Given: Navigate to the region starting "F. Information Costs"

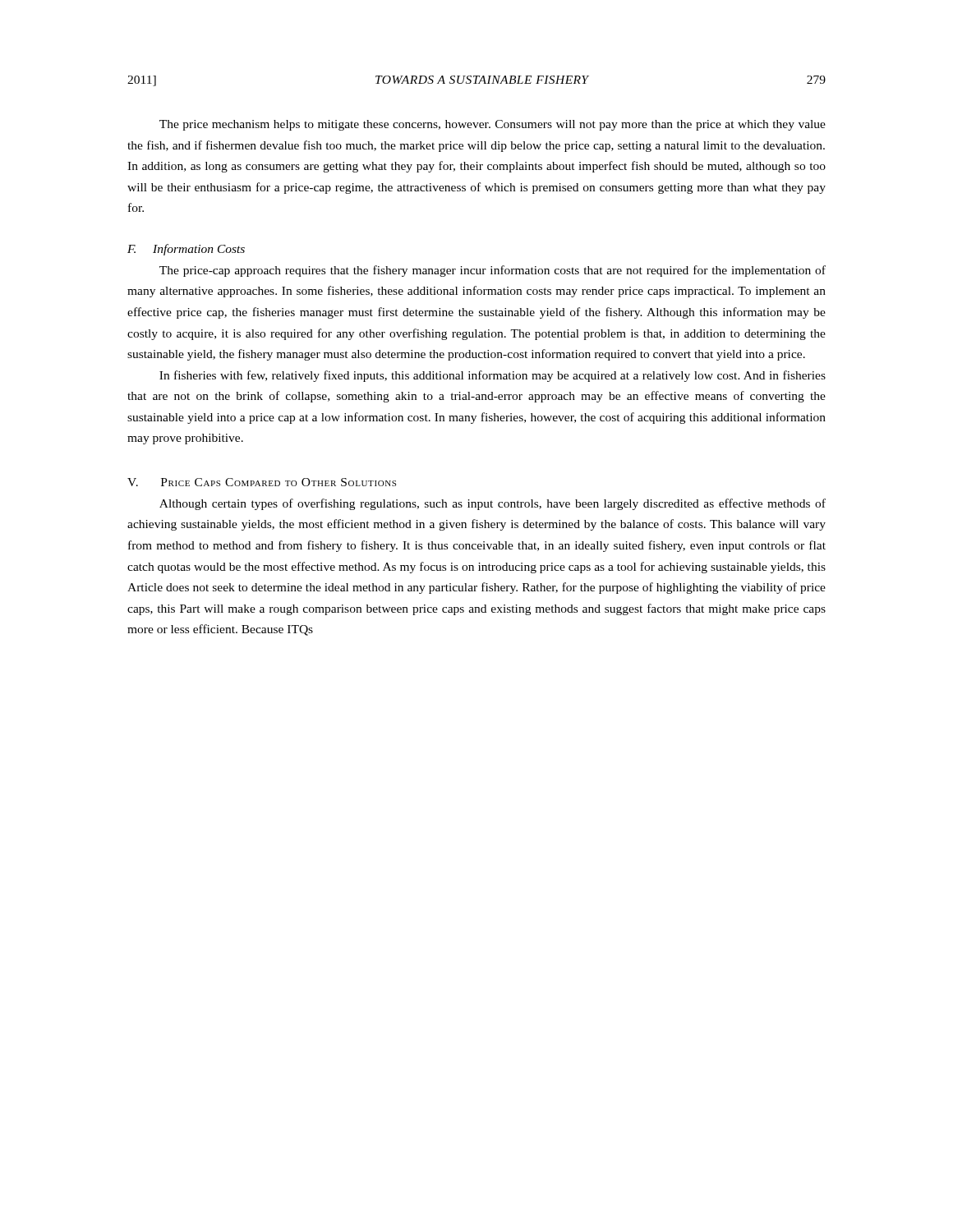Looking at the screenshot, I should pyautogui.click(x=186, y=249).
